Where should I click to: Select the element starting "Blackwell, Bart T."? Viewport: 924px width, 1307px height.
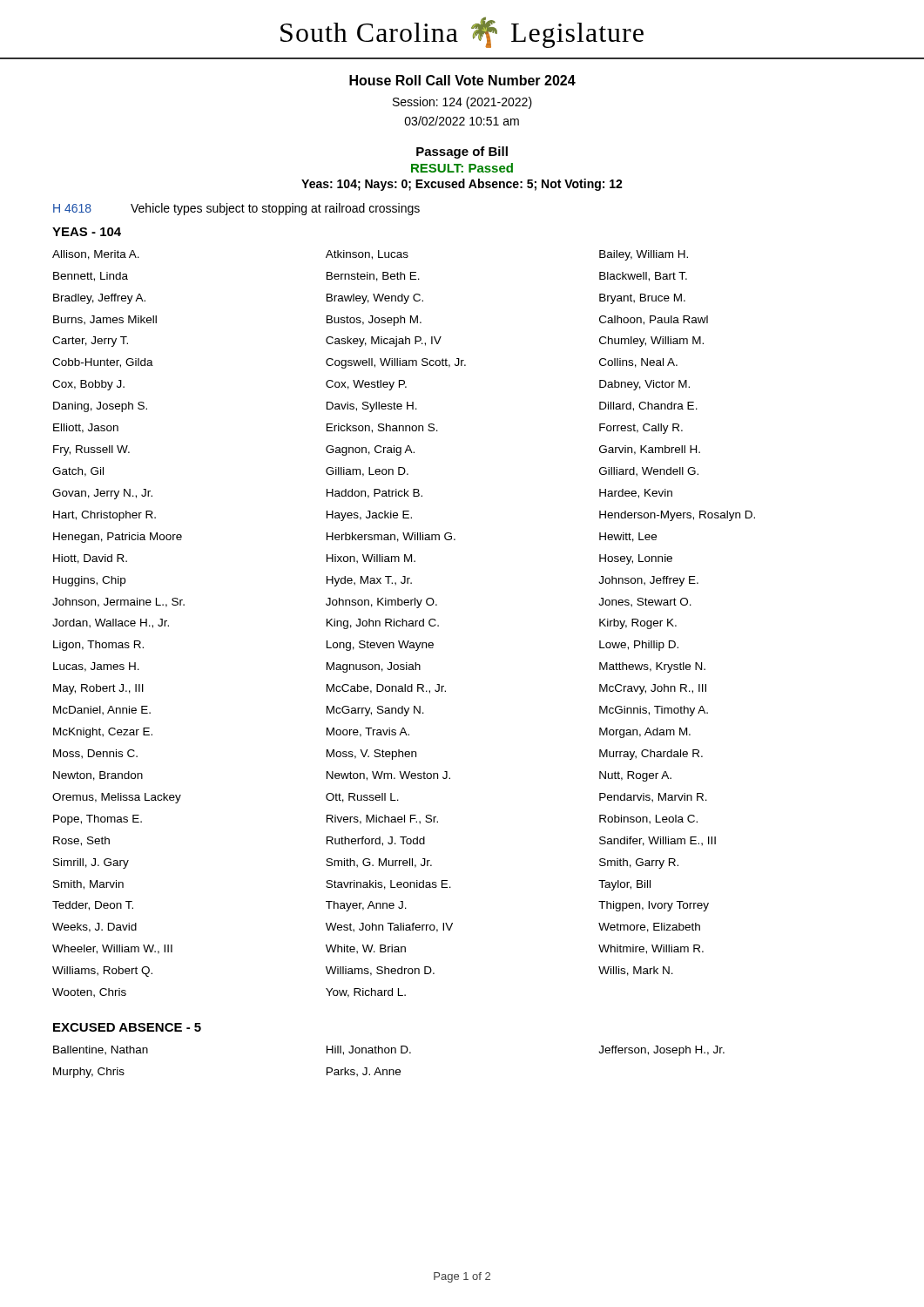tap(643, 276)
